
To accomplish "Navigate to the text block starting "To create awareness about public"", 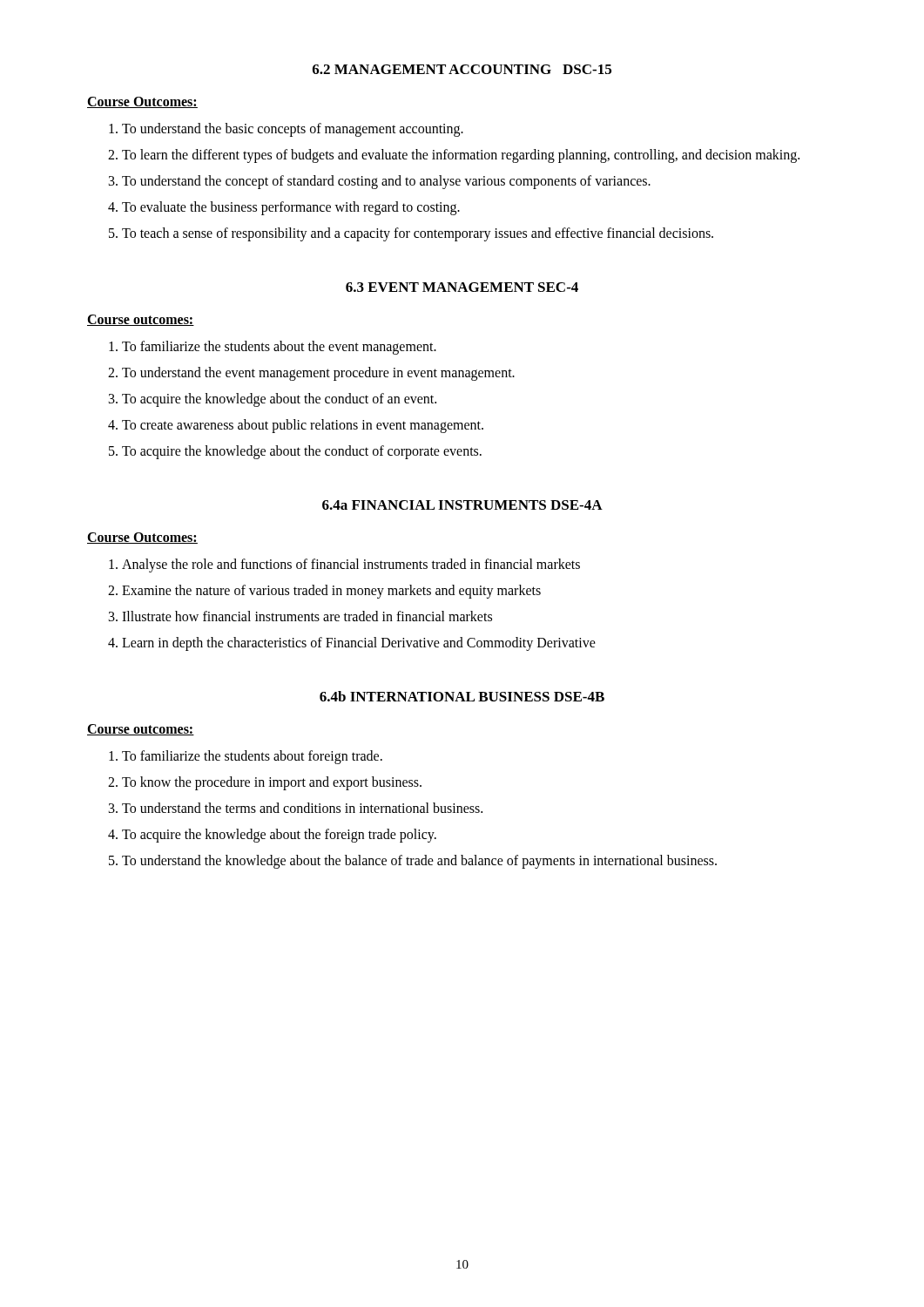I will (303, 425).
